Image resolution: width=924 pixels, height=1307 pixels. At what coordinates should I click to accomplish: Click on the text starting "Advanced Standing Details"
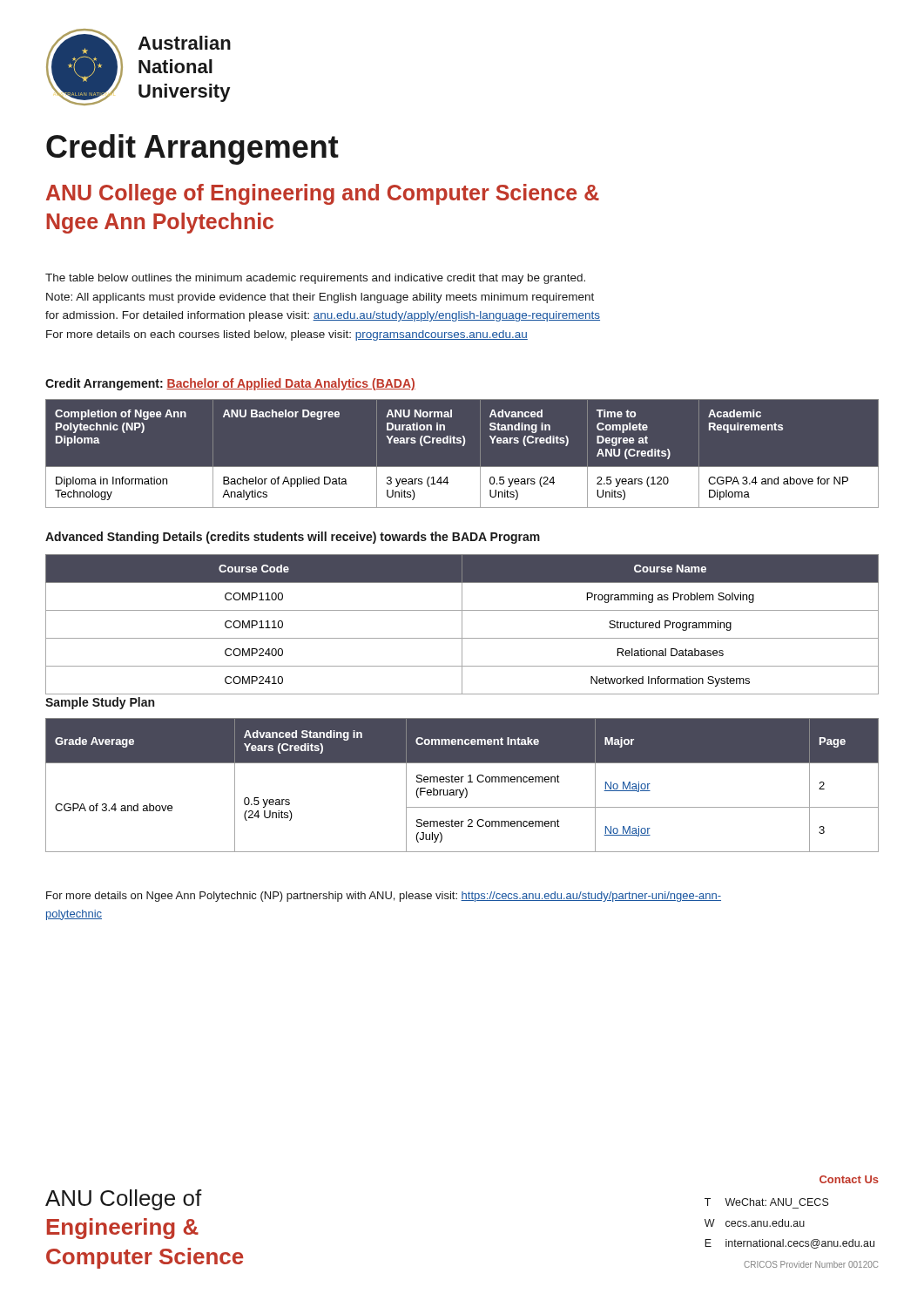coord(293,537)
